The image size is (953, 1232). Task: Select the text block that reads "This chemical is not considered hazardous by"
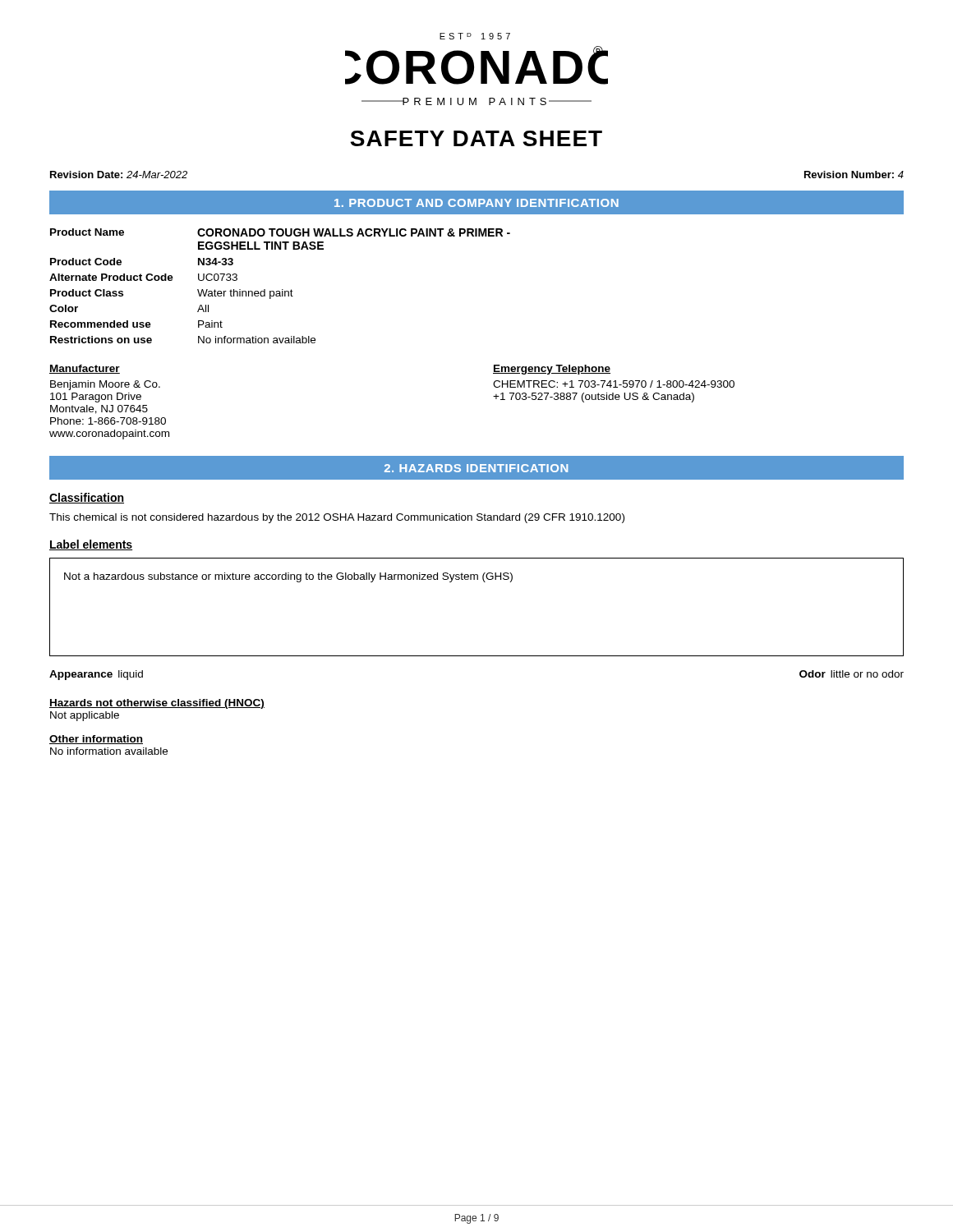337,517
